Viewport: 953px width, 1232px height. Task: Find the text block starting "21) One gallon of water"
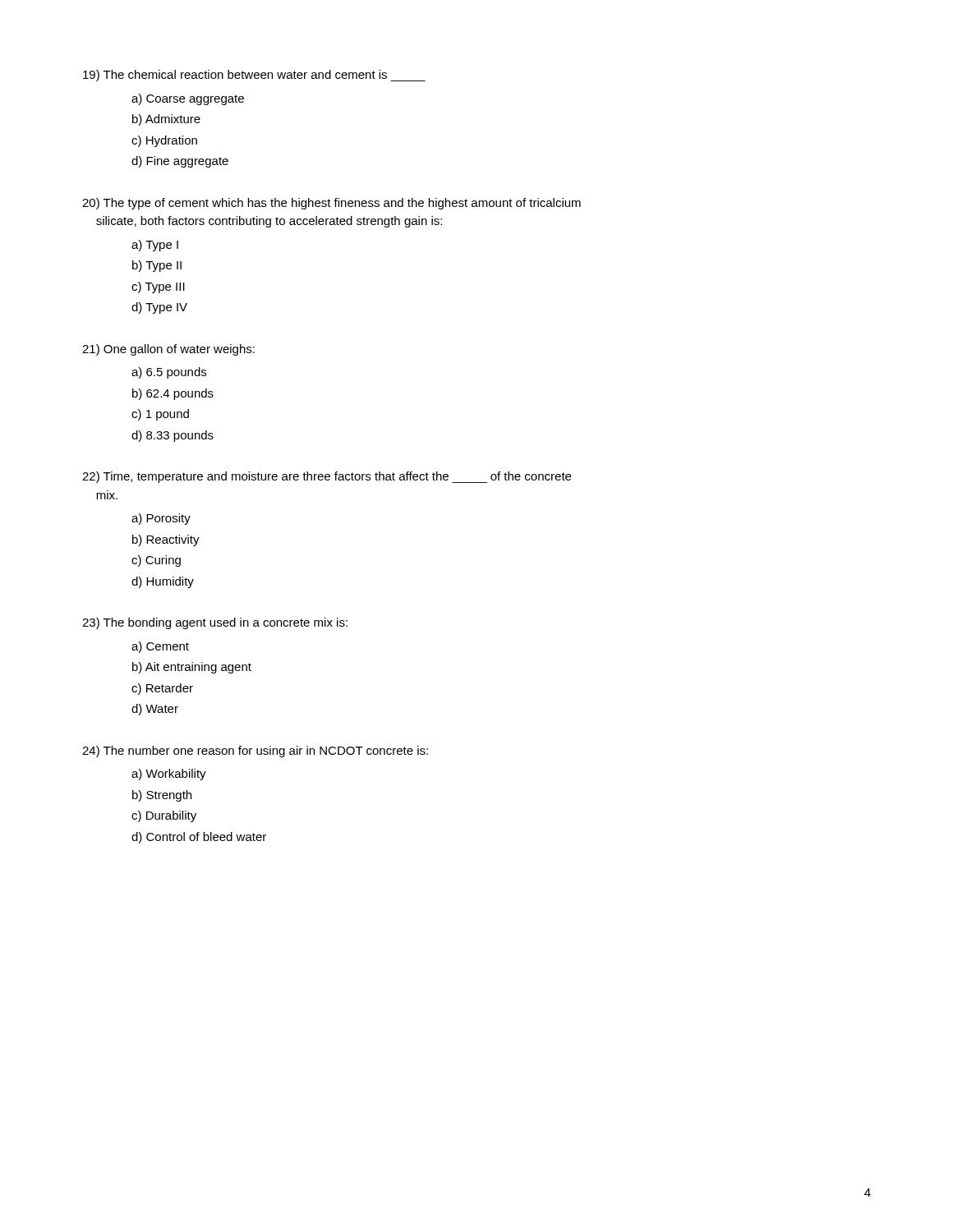(x=168, y=350)
